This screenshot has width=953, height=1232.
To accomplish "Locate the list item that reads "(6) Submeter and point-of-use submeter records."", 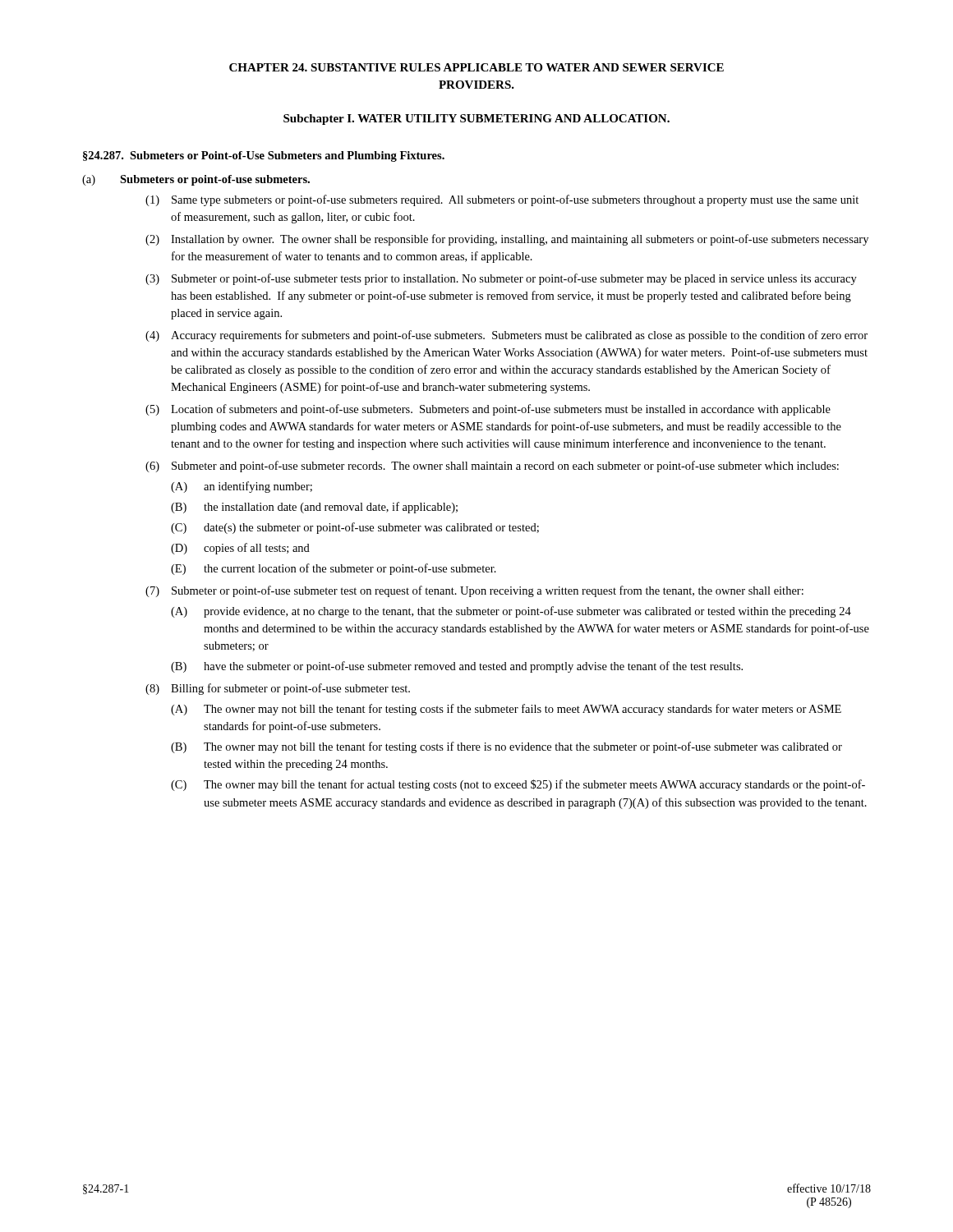I will click(x=495, y=519).
